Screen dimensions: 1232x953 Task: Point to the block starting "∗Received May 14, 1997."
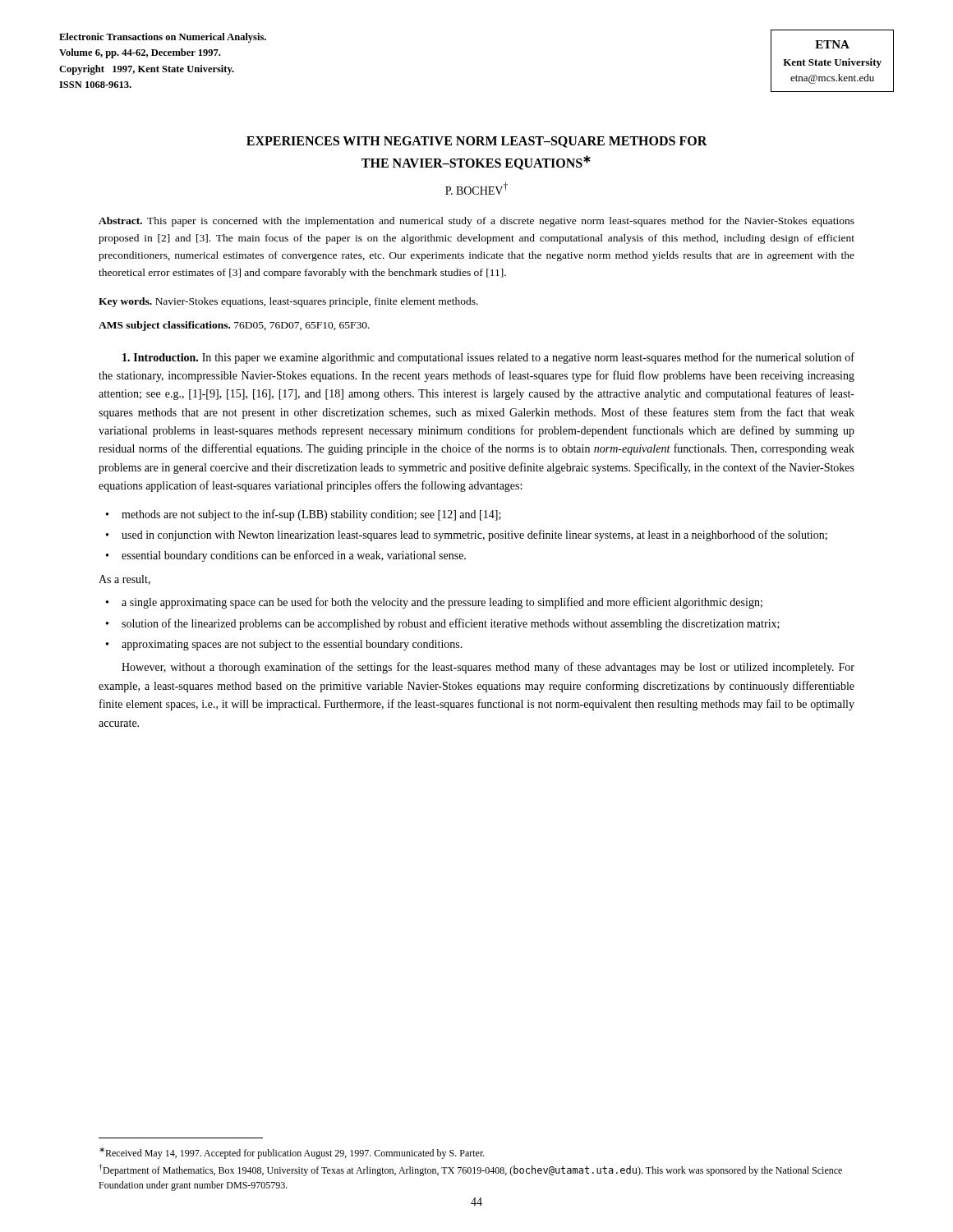click(x=470, y=1168)
